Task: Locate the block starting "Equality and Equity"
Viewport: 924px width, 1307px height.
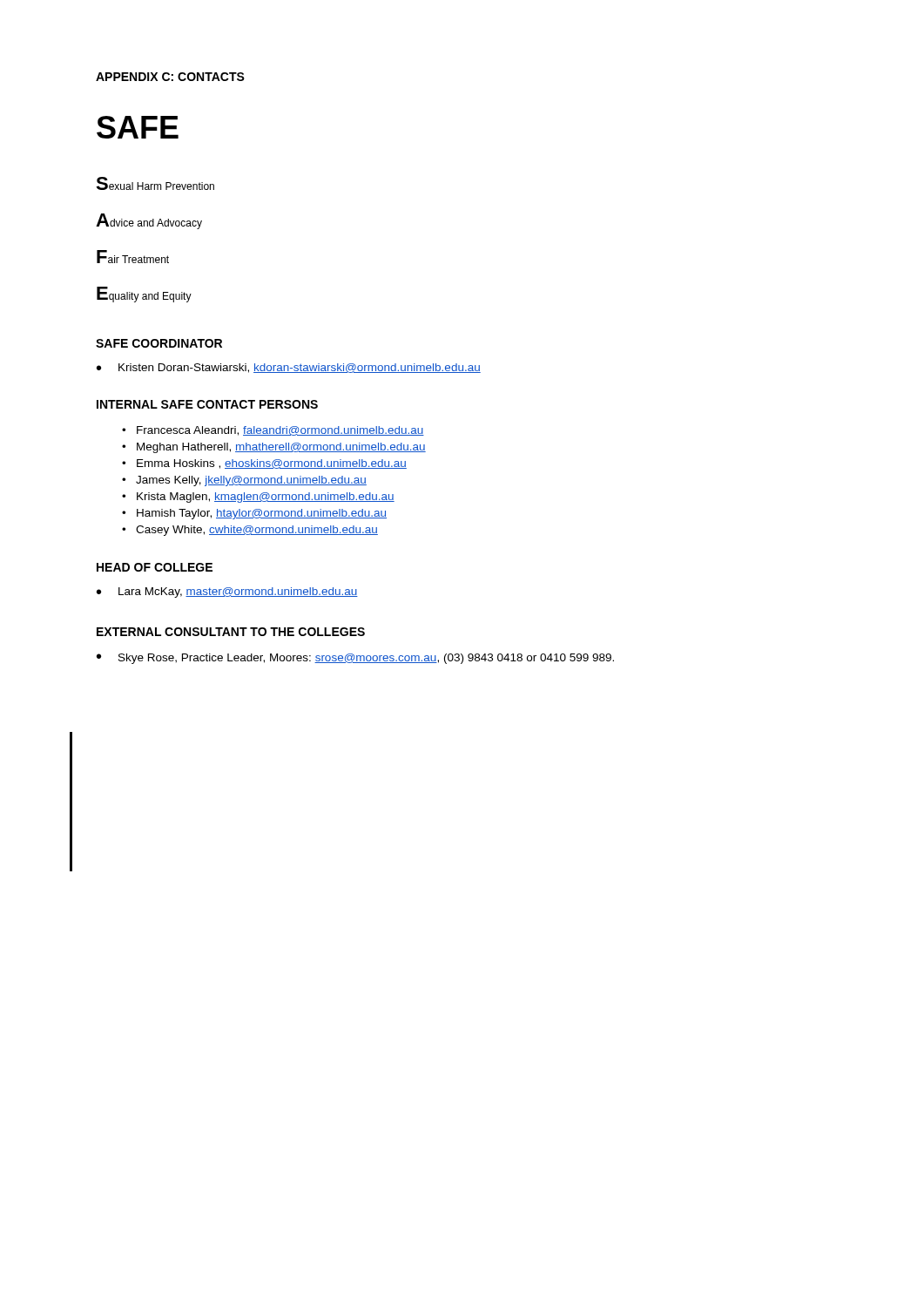Action: [x=143, y=293]
